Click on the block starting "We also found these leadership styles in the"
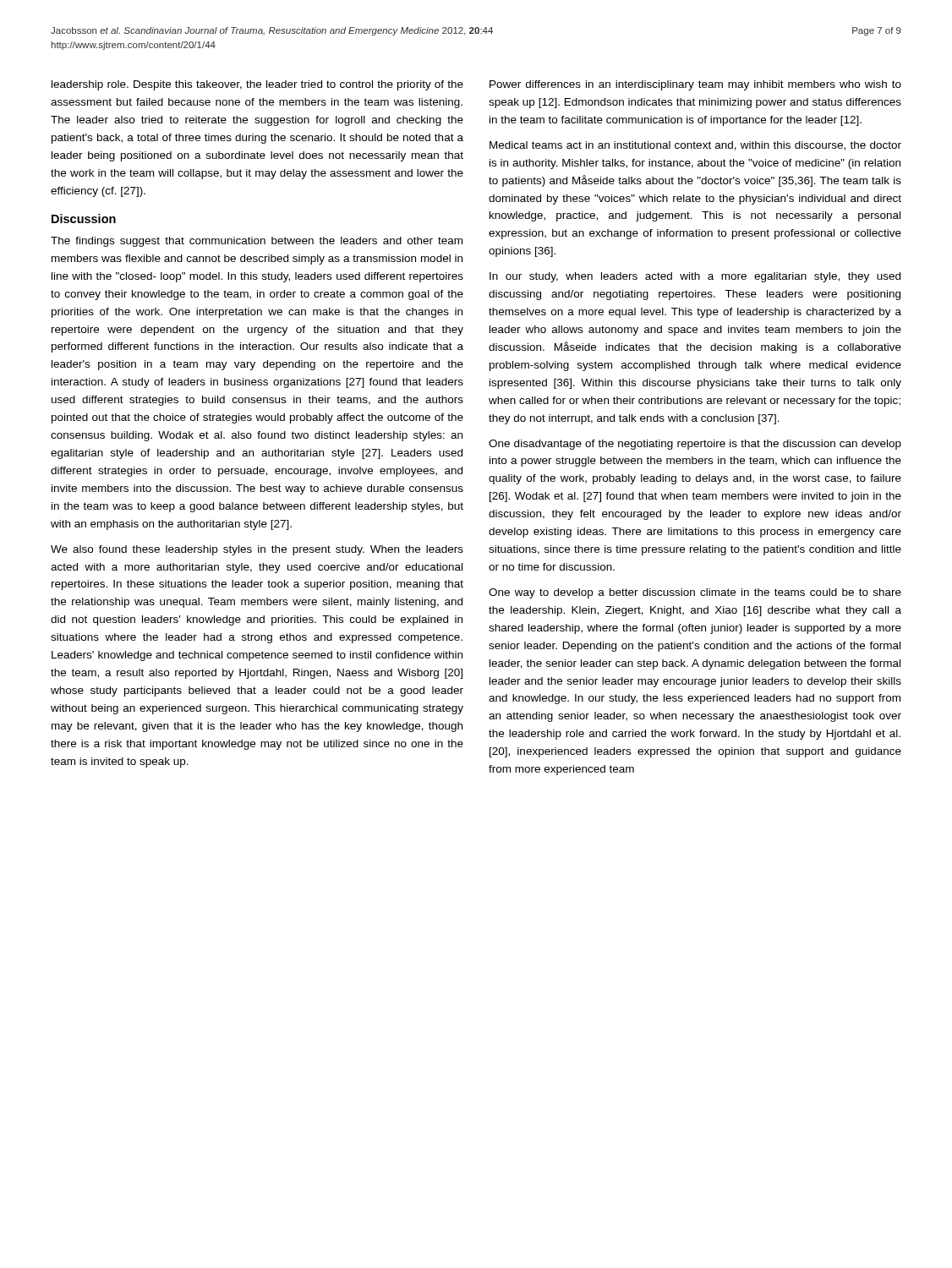 click(257, 656)
